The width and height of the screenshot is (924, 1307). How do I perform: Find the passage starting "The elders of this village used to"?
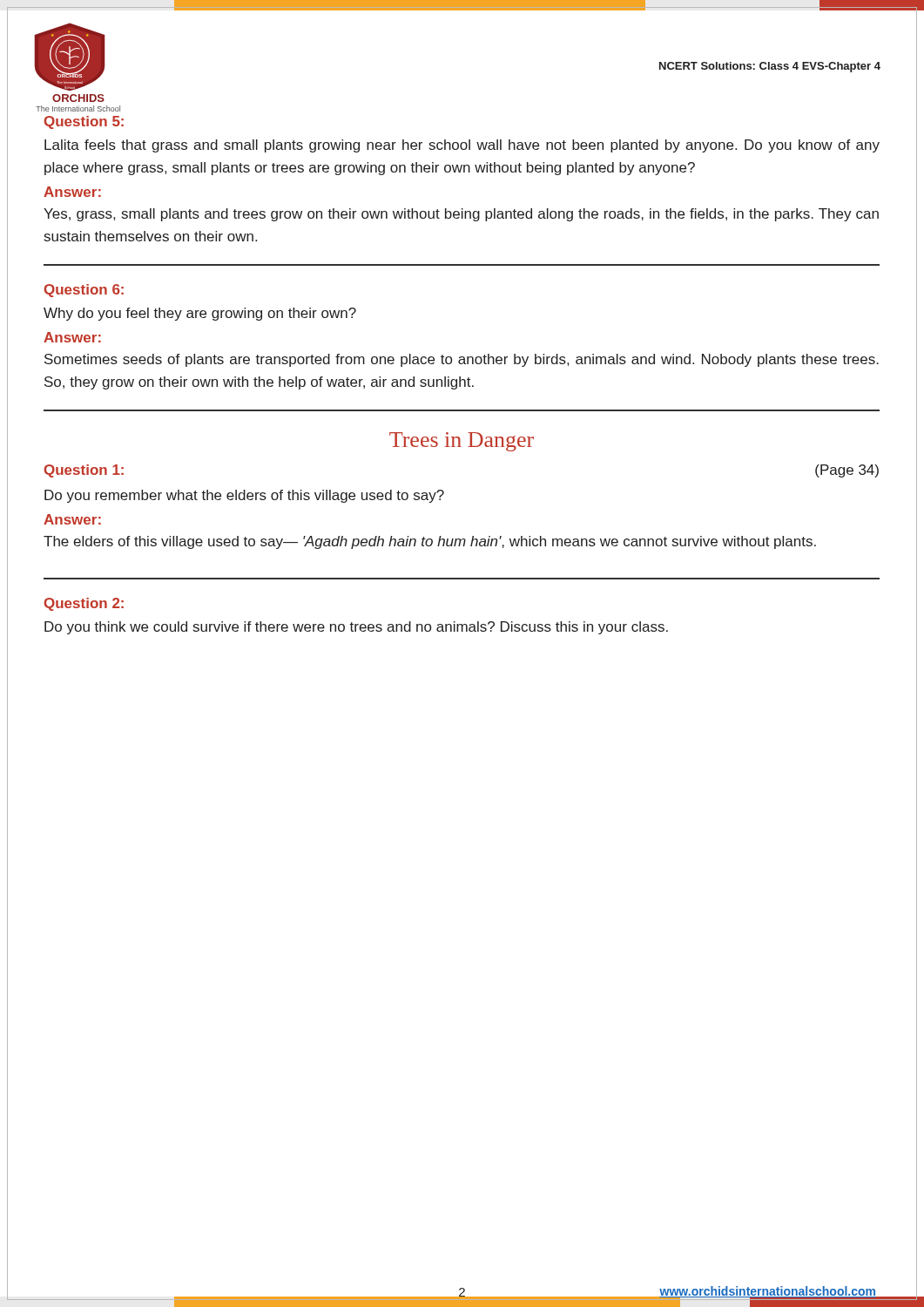430,541
